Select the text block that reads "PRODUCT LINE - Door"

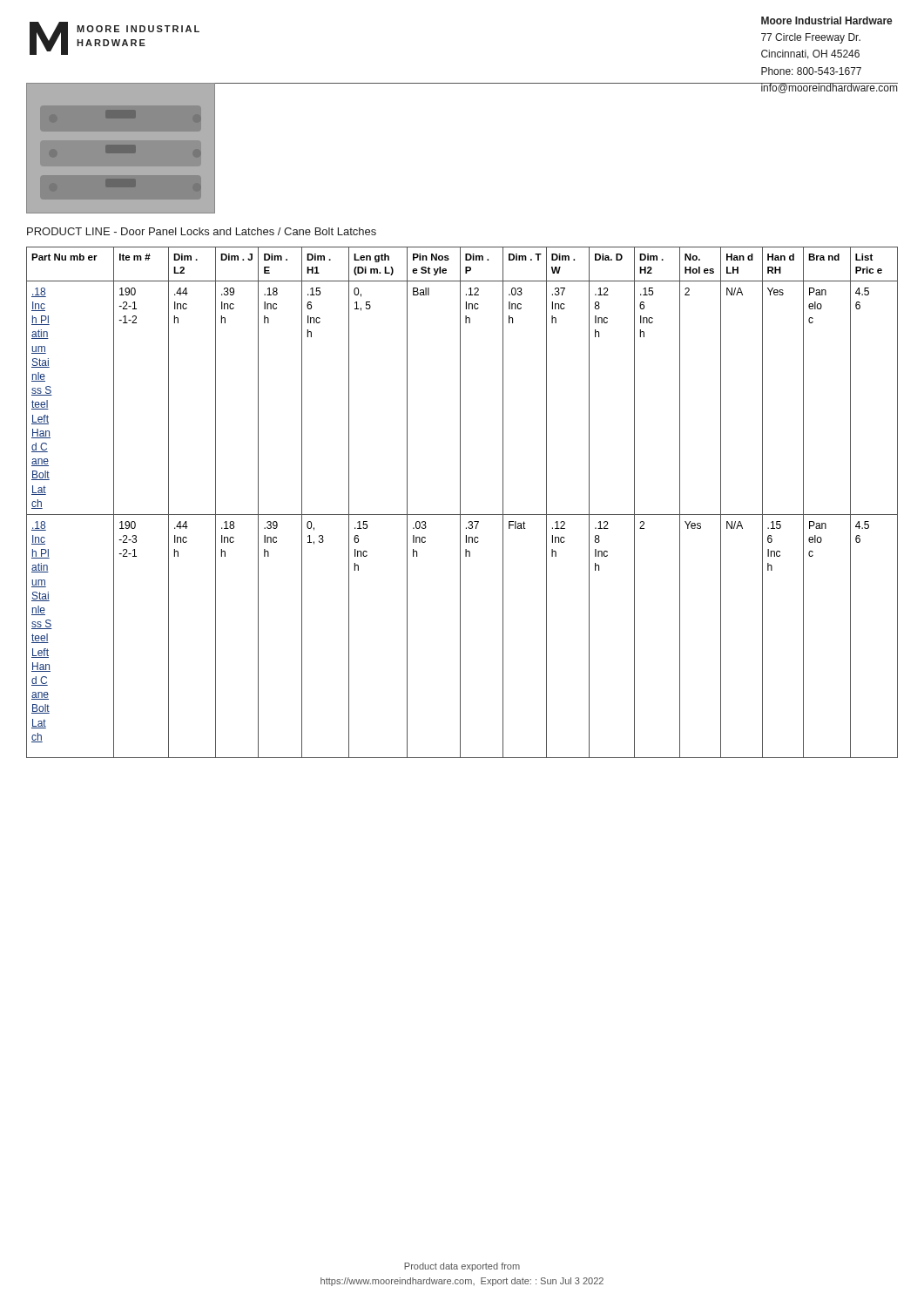point(201,231)
